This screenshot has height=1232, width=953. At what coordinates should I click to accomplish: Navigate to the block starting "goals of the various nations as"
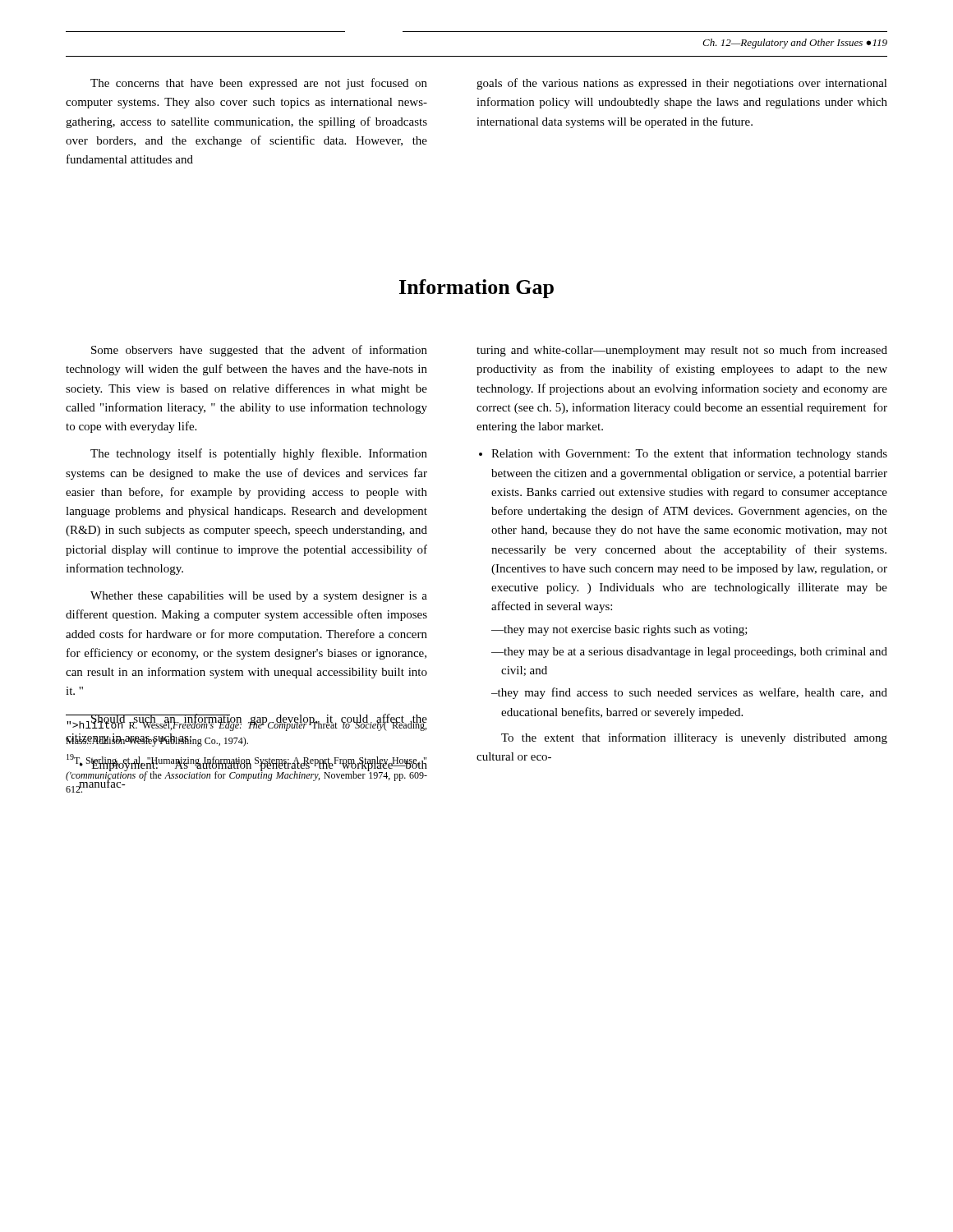pos(682,103)
